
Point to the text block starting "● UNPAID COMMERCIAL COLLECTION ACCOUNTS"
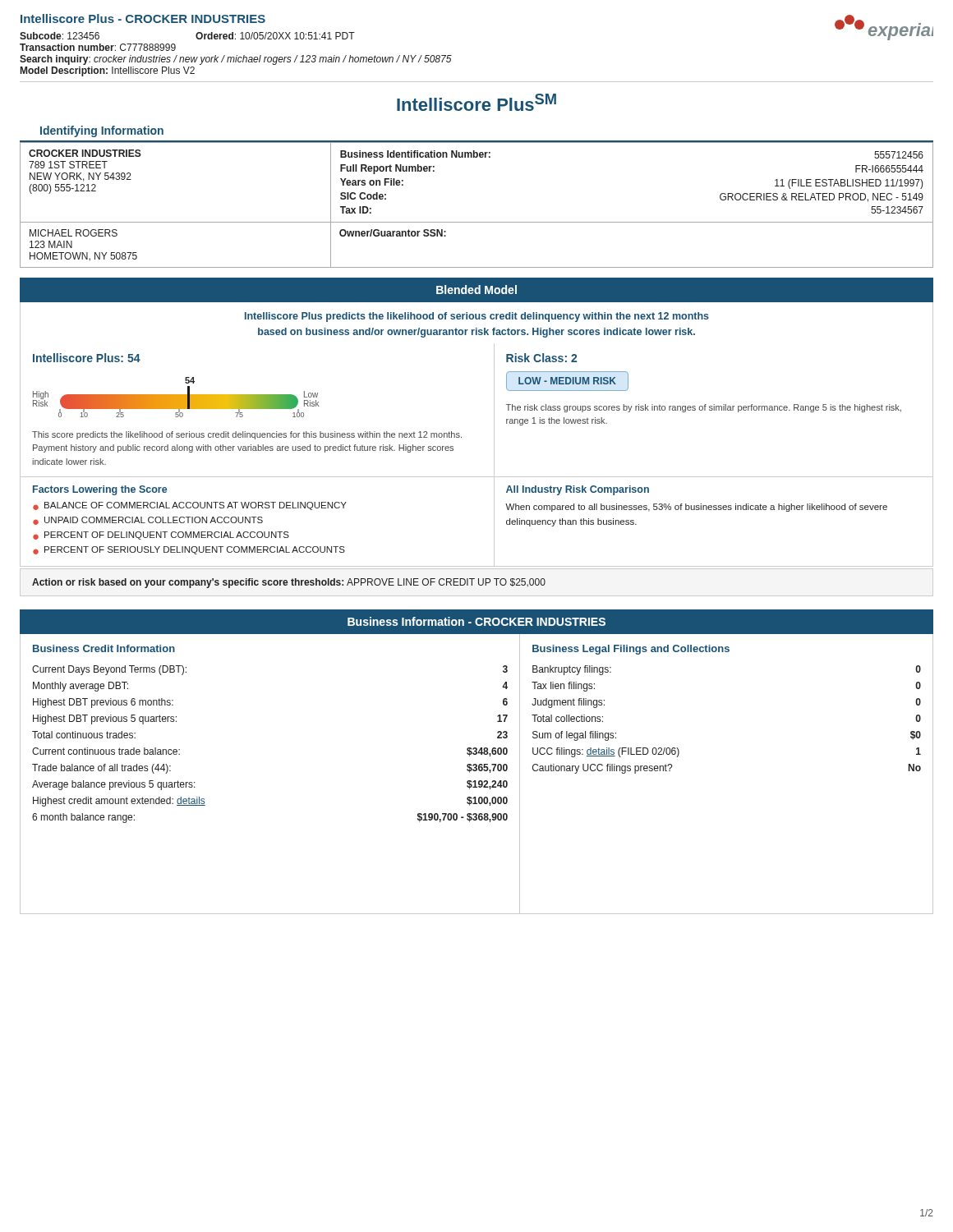pos(148,521)
